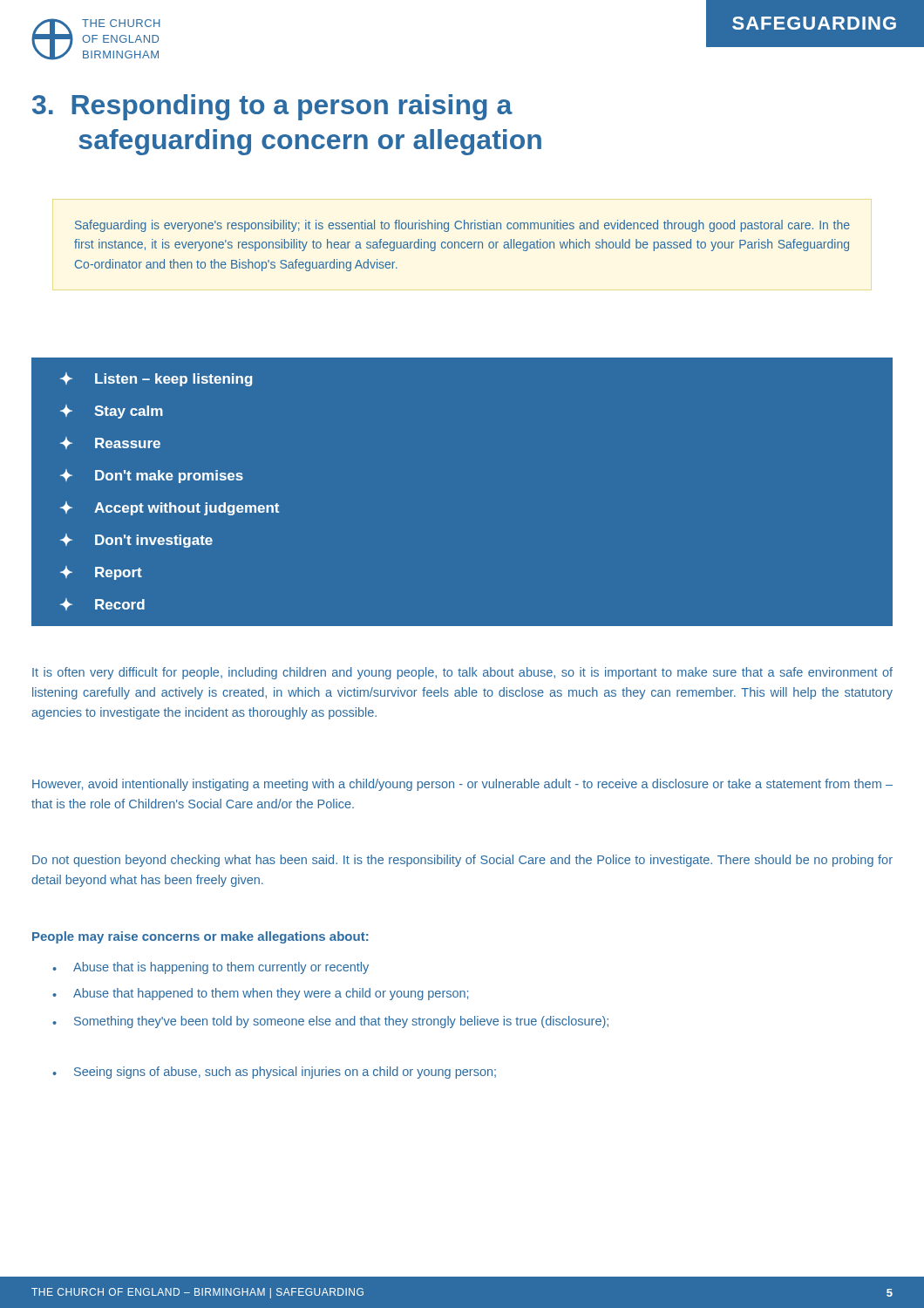The height and width of the screenshot is (1308, 924).
Task: Find the block on this page that starts "• Something they've been told by someone else"
Action: pos(331,1022)
